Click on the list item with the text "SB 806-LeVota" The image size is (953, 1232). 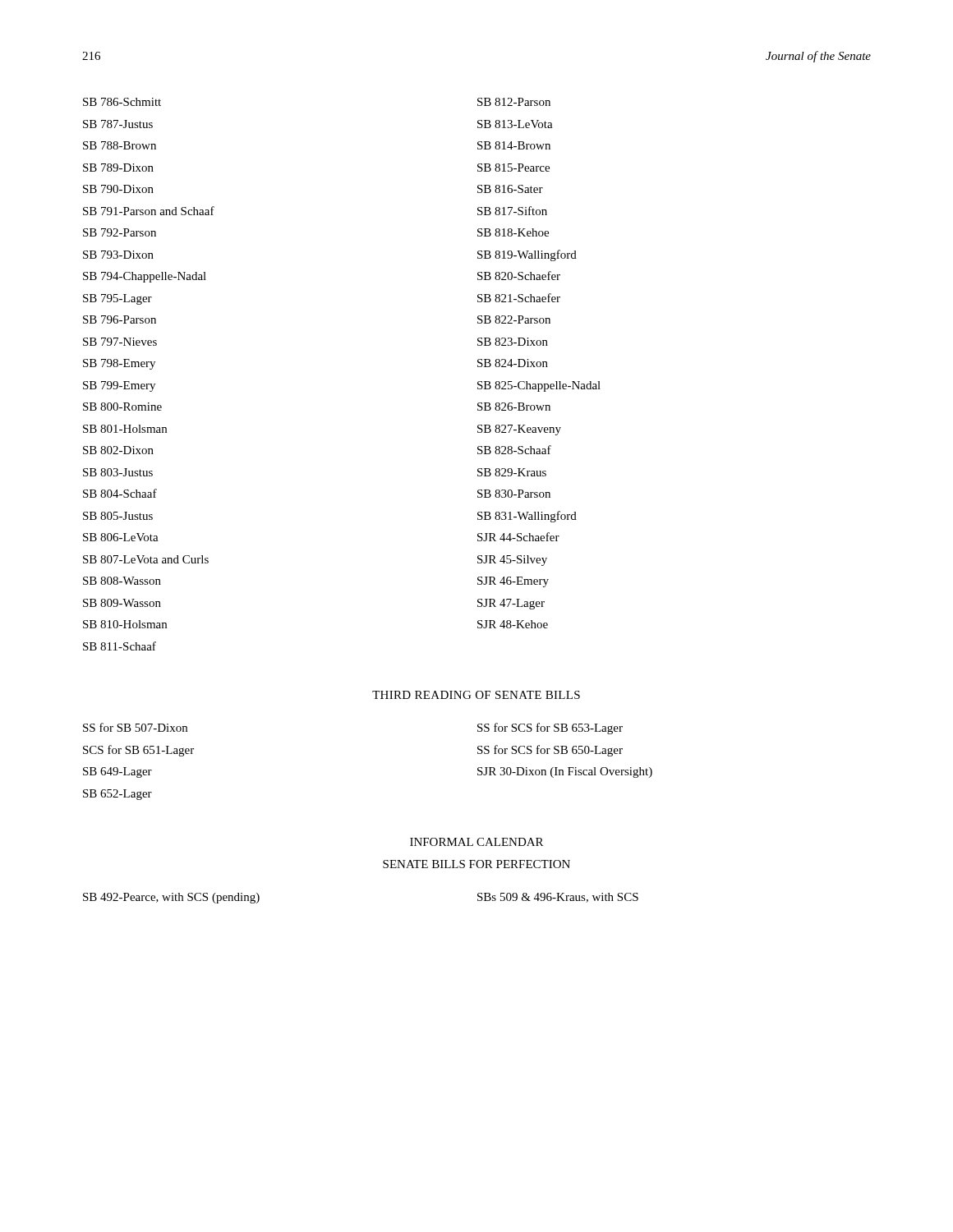coord(121,537)
